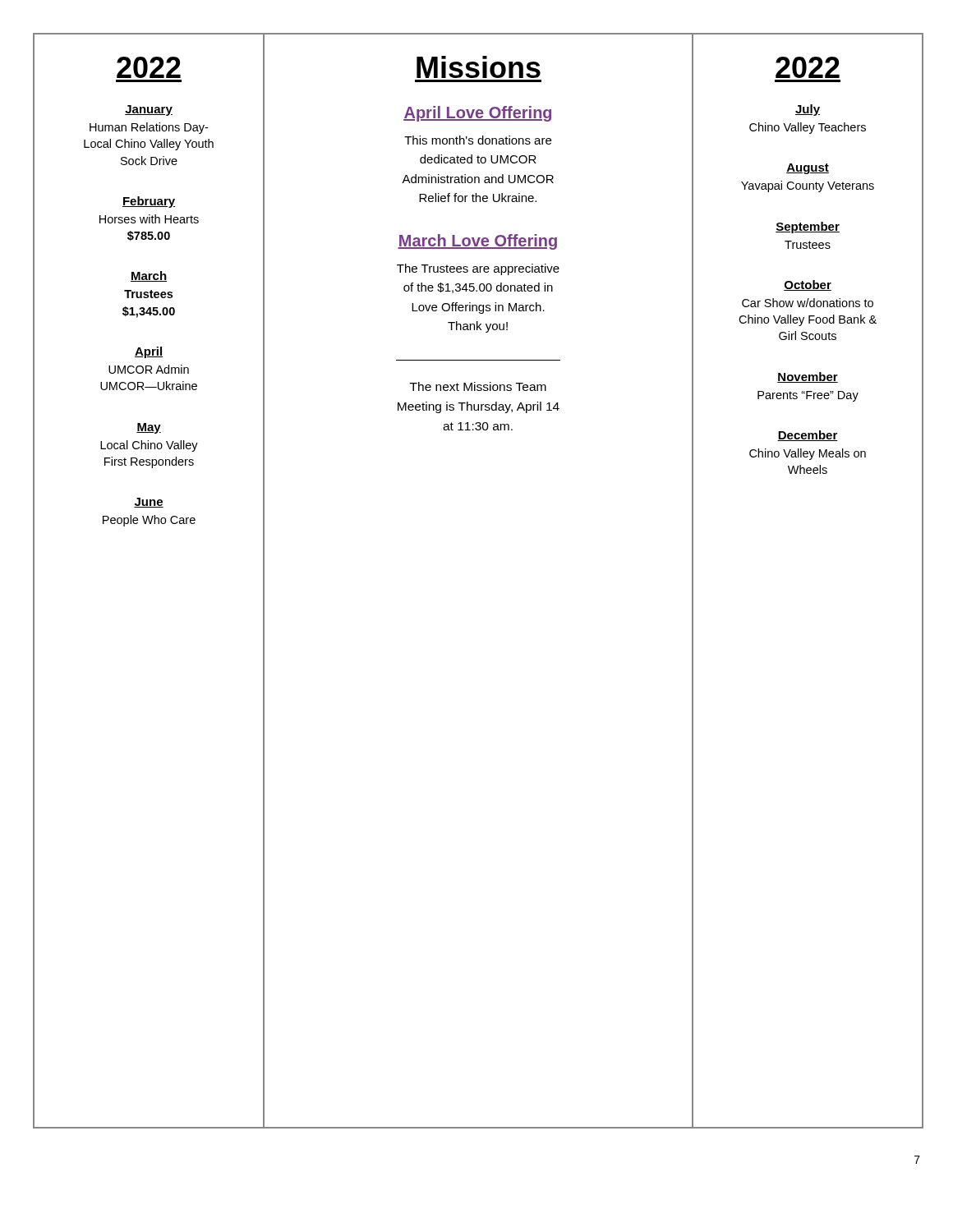
Task: Select the list item that says "October Car Show"
Action: 808,309
